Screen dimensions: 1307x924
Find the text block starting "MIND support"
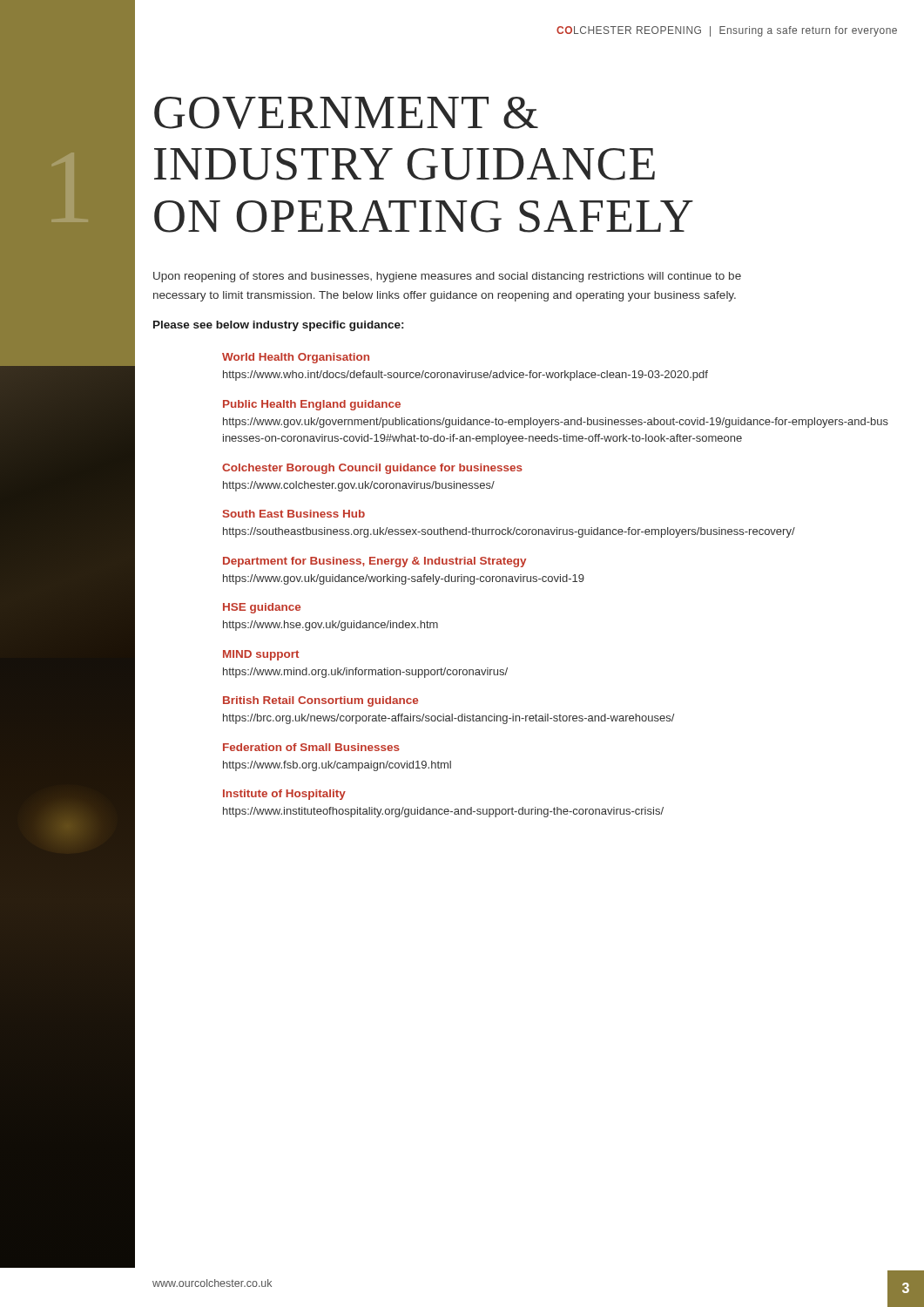pyautogui.click(x=261, y=654)
